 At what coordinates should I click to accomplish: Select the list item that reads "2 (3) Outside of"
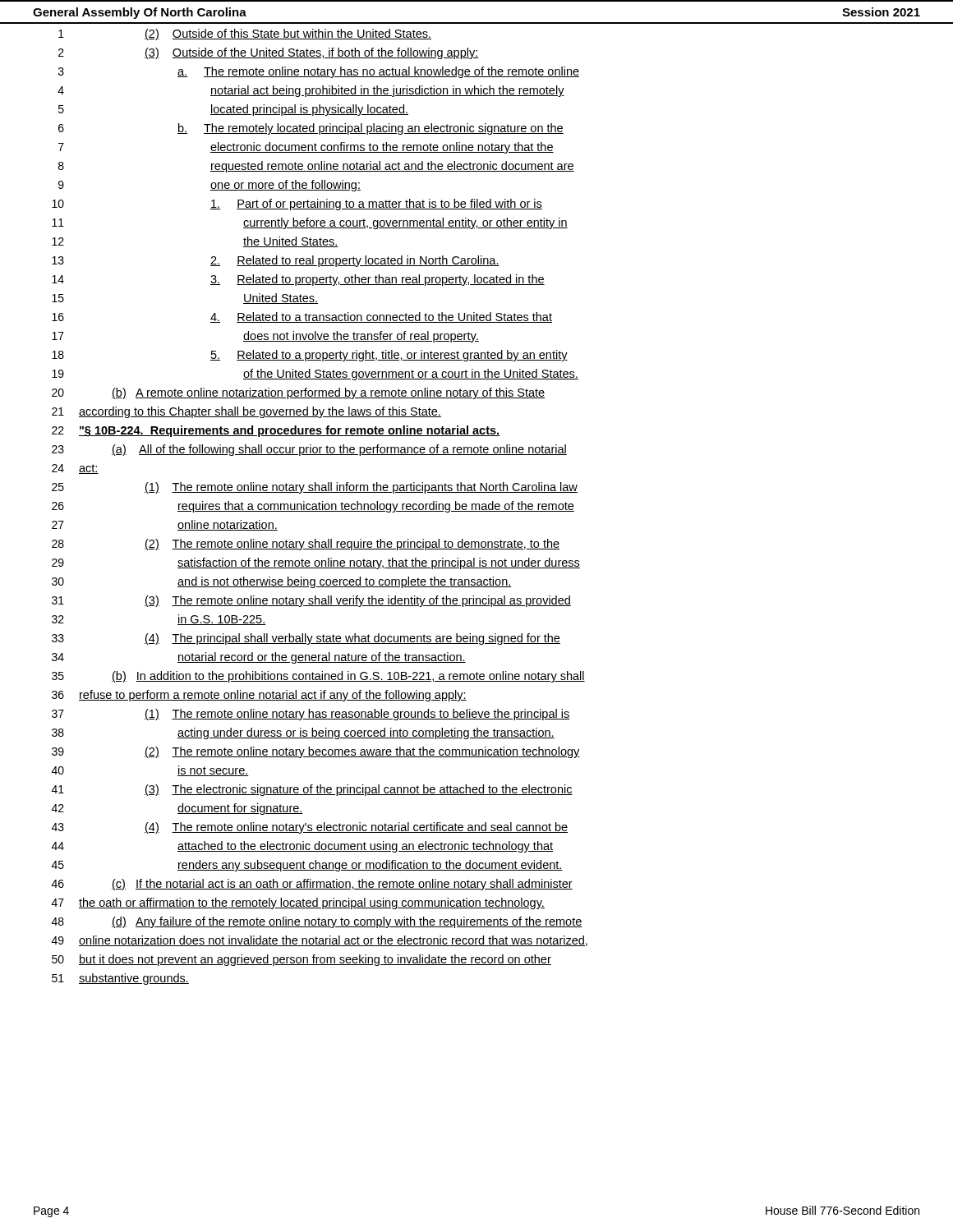coord(476,52)
